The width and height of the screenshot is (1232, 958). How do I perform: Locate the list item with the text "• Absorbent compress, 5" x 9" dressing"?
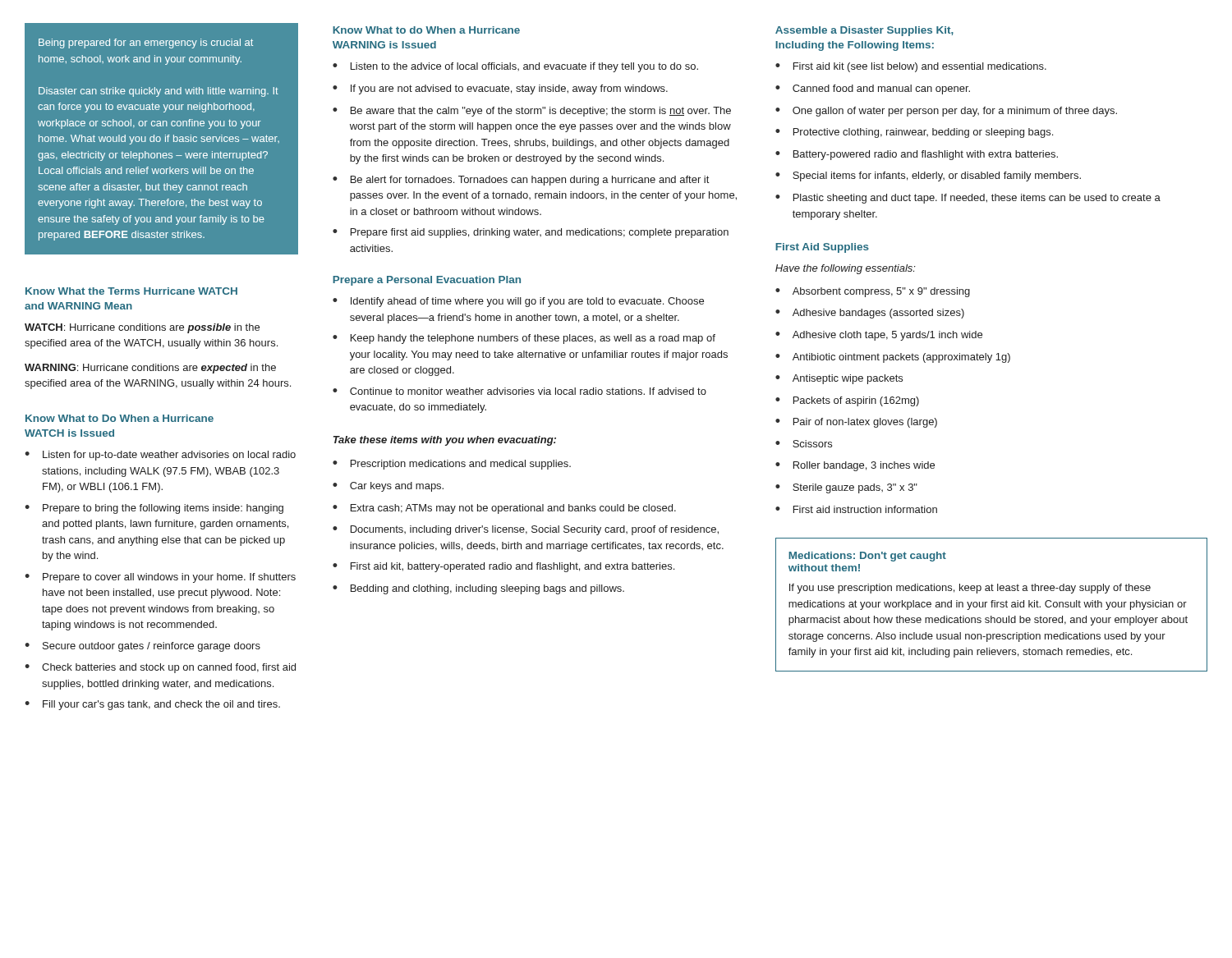point(873,291)
